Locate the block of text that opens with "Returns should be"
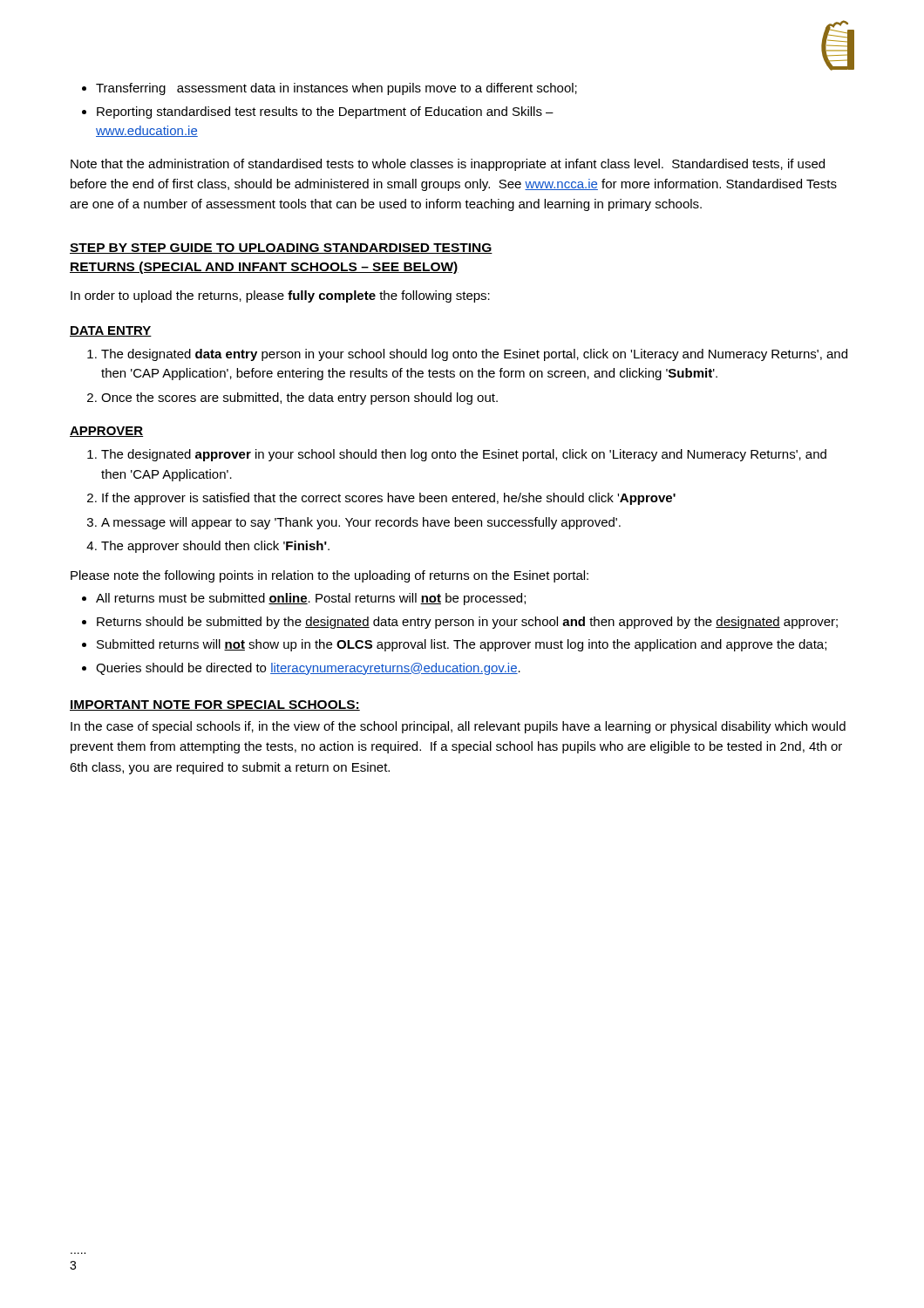The image size is (924, 1308). point(462,622)
